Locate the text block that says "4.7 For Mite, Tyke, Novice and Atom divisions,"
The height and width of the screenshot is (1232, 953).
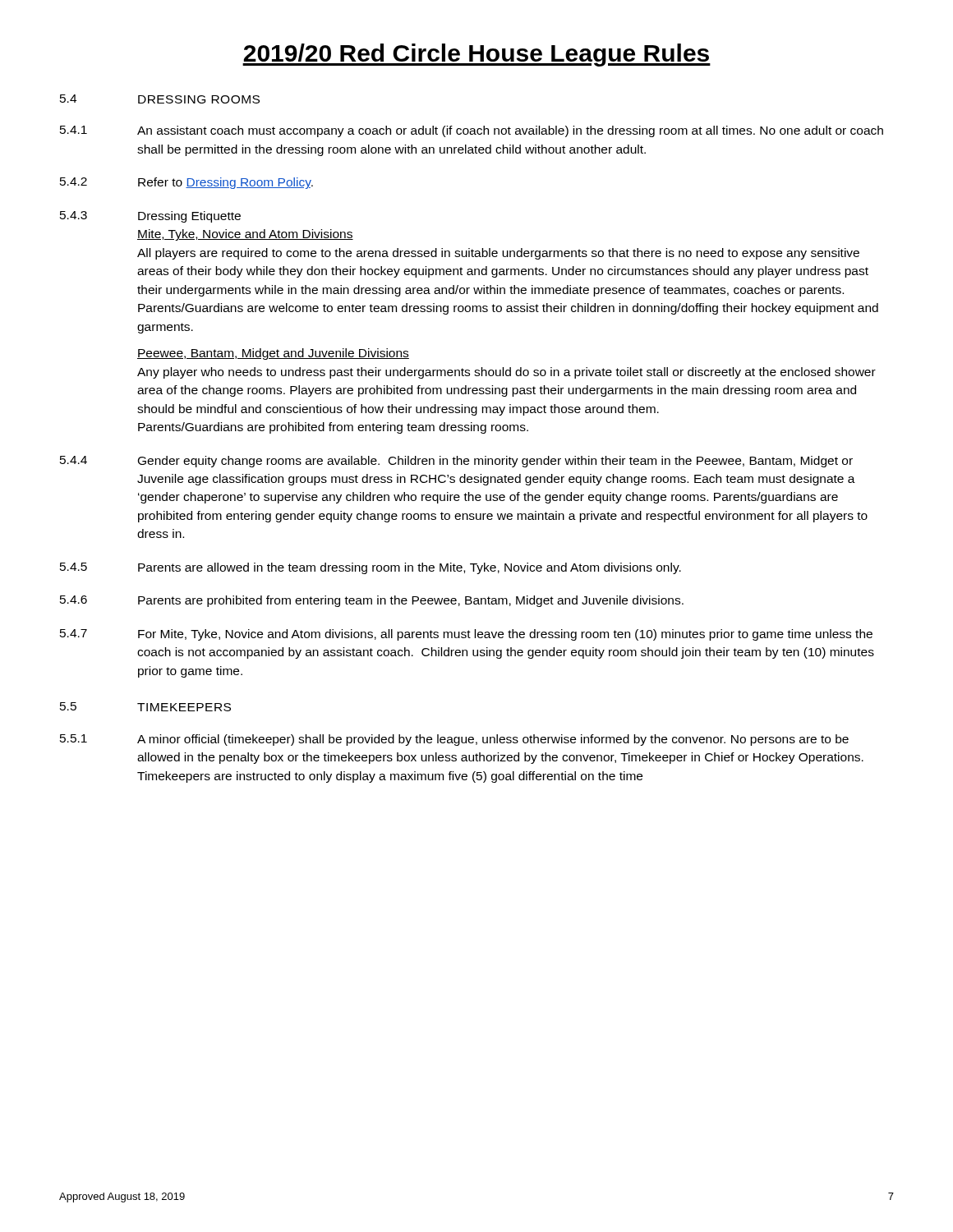(476, 653)
